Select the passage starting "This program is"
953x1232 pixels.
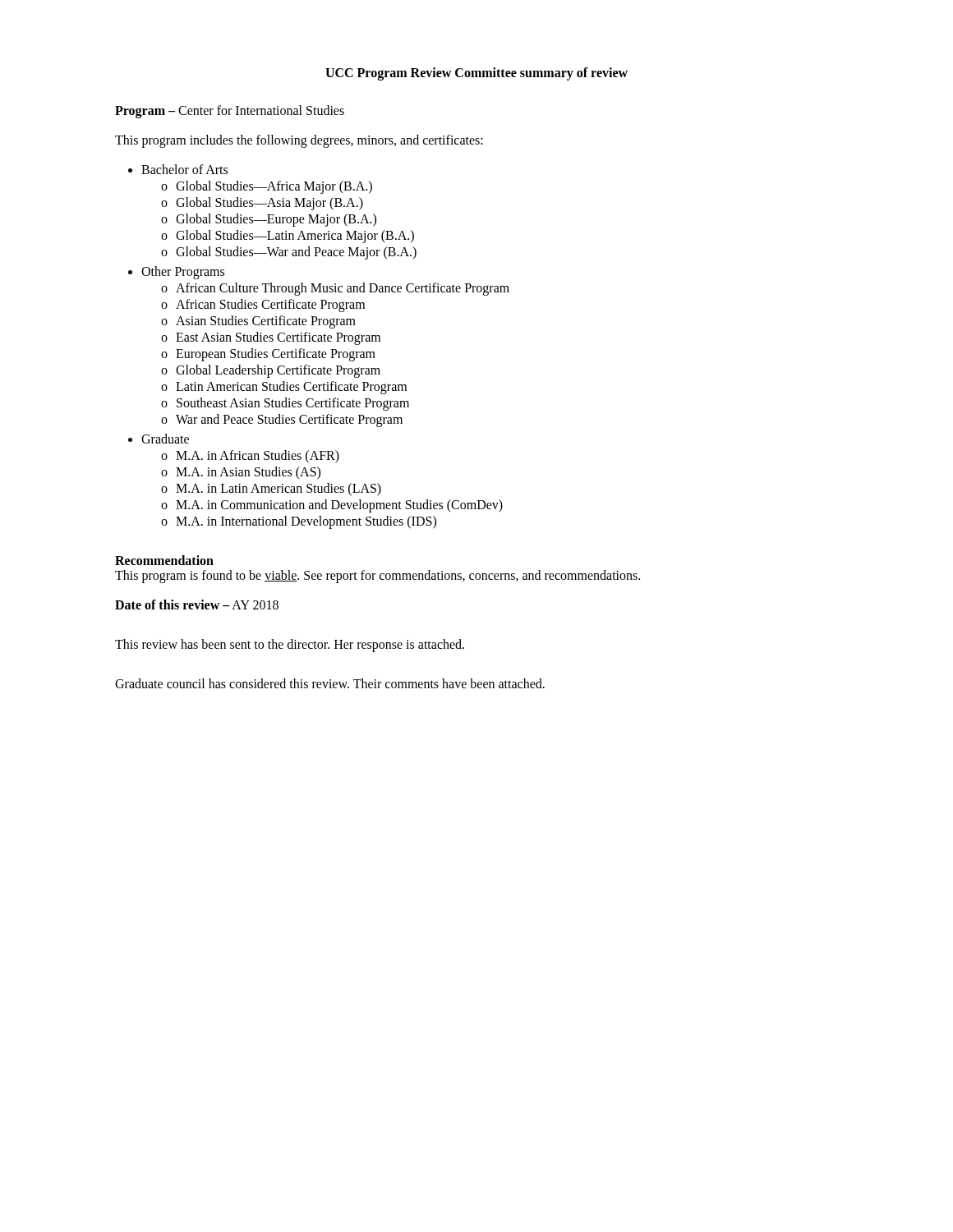(x=378, y=575)
